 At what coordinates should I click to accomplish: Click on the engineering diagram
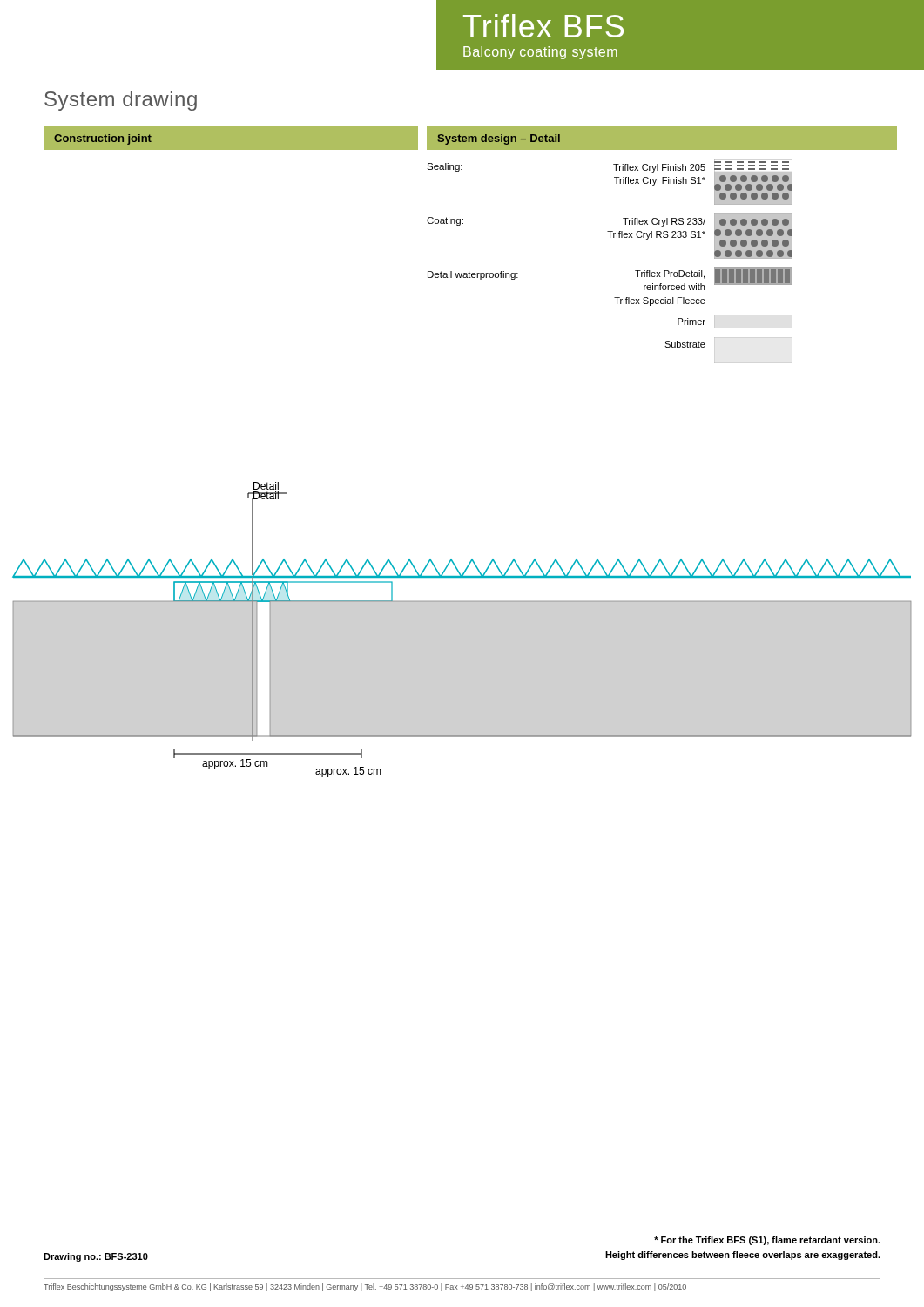click(x=462, y=614)
